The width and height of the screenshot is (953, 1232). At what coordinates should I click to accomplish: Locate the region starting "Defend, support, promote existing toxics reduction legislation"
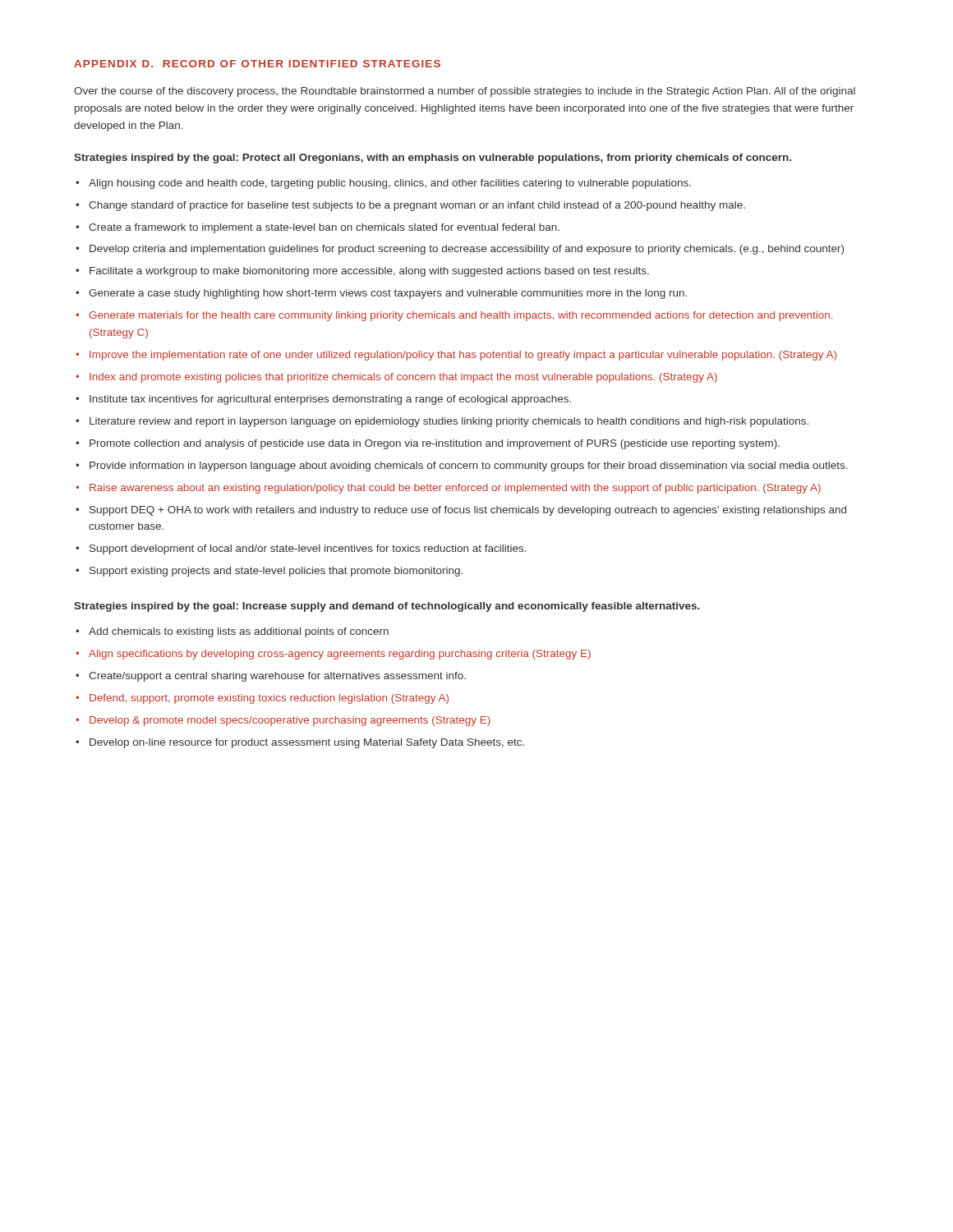point(269,698)
